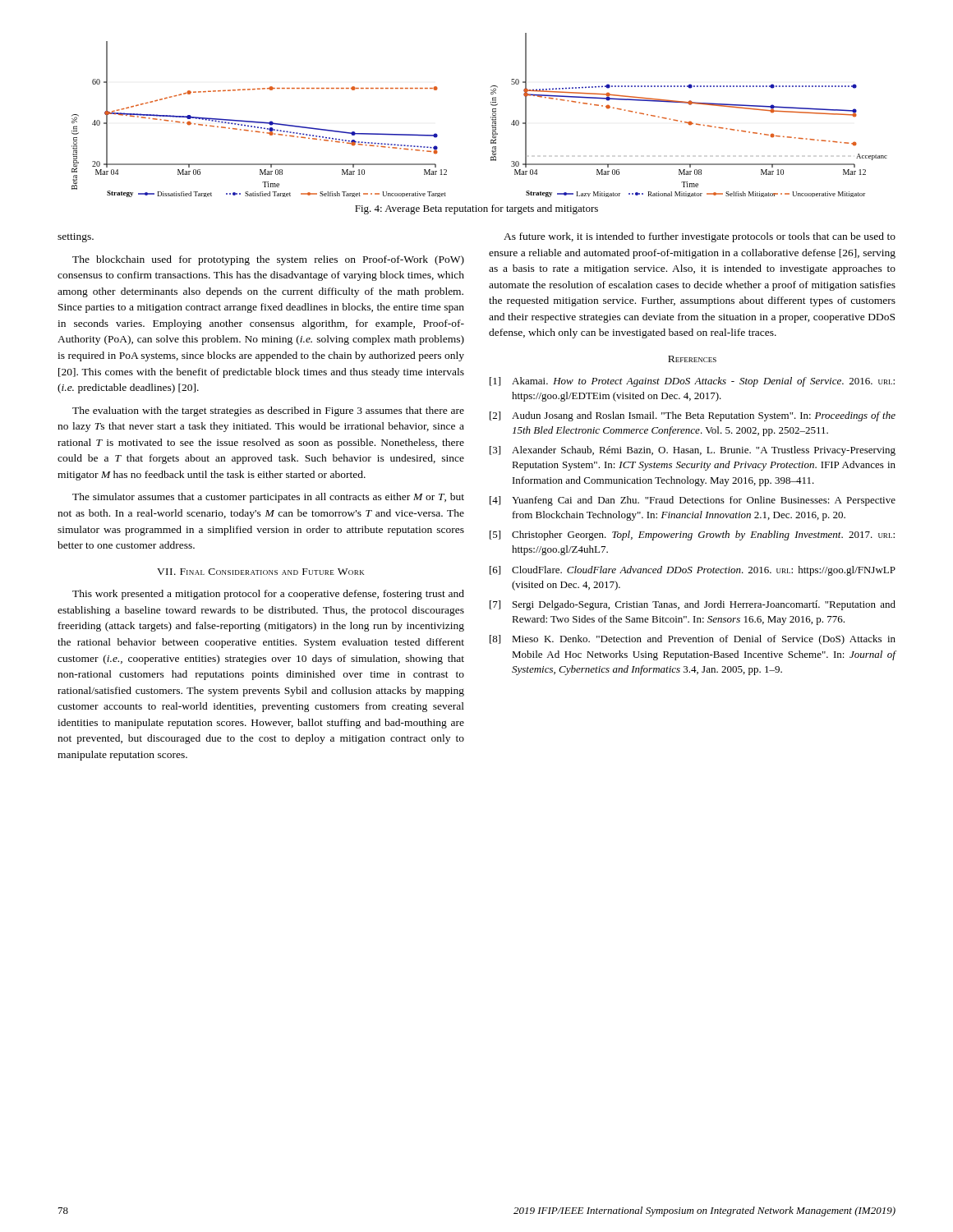Locate the line chart
953x1232 pixels.
[476, 111]
